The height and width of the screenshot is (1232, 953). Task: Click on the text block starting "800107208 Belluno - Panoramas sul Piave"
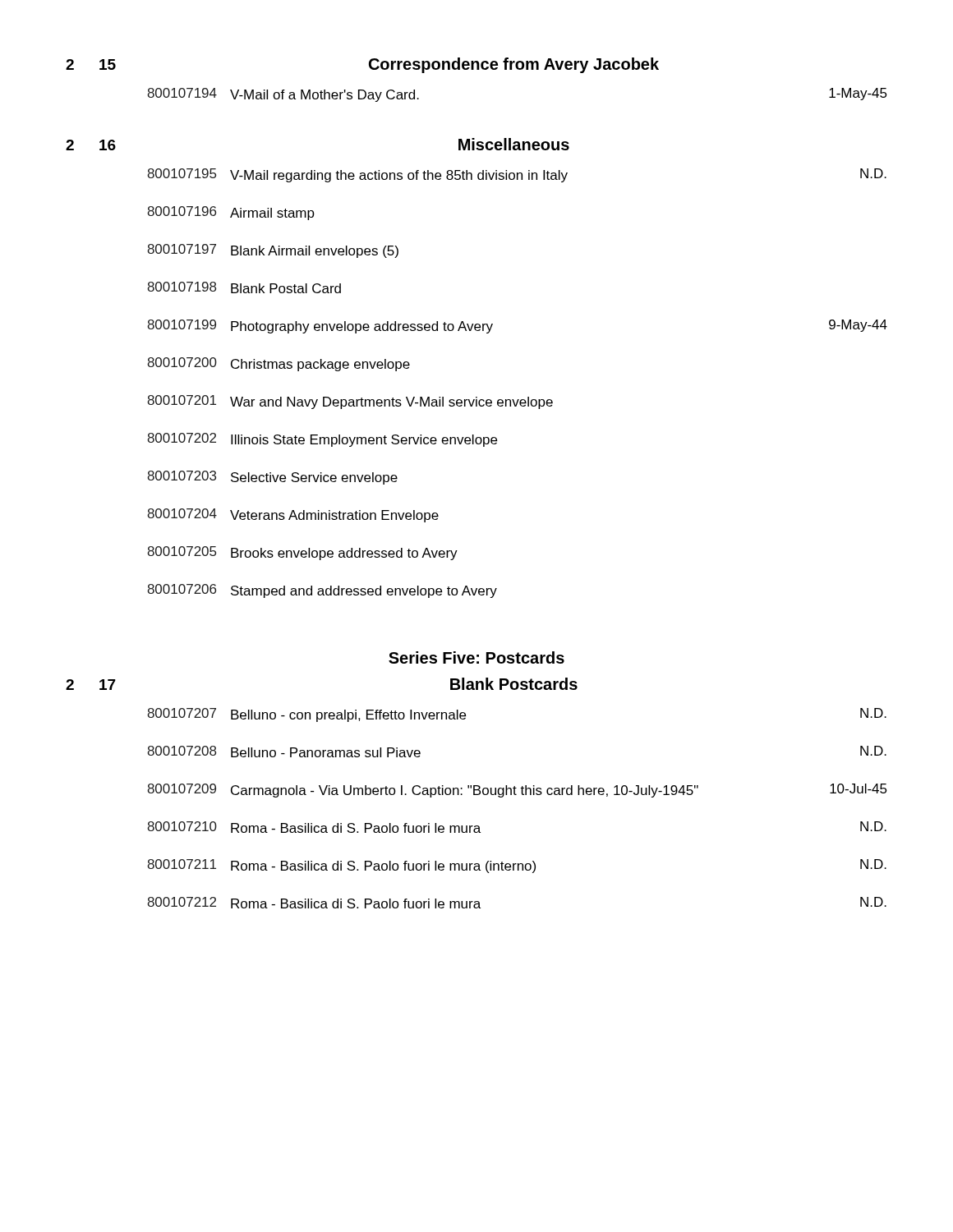point(184,753)
